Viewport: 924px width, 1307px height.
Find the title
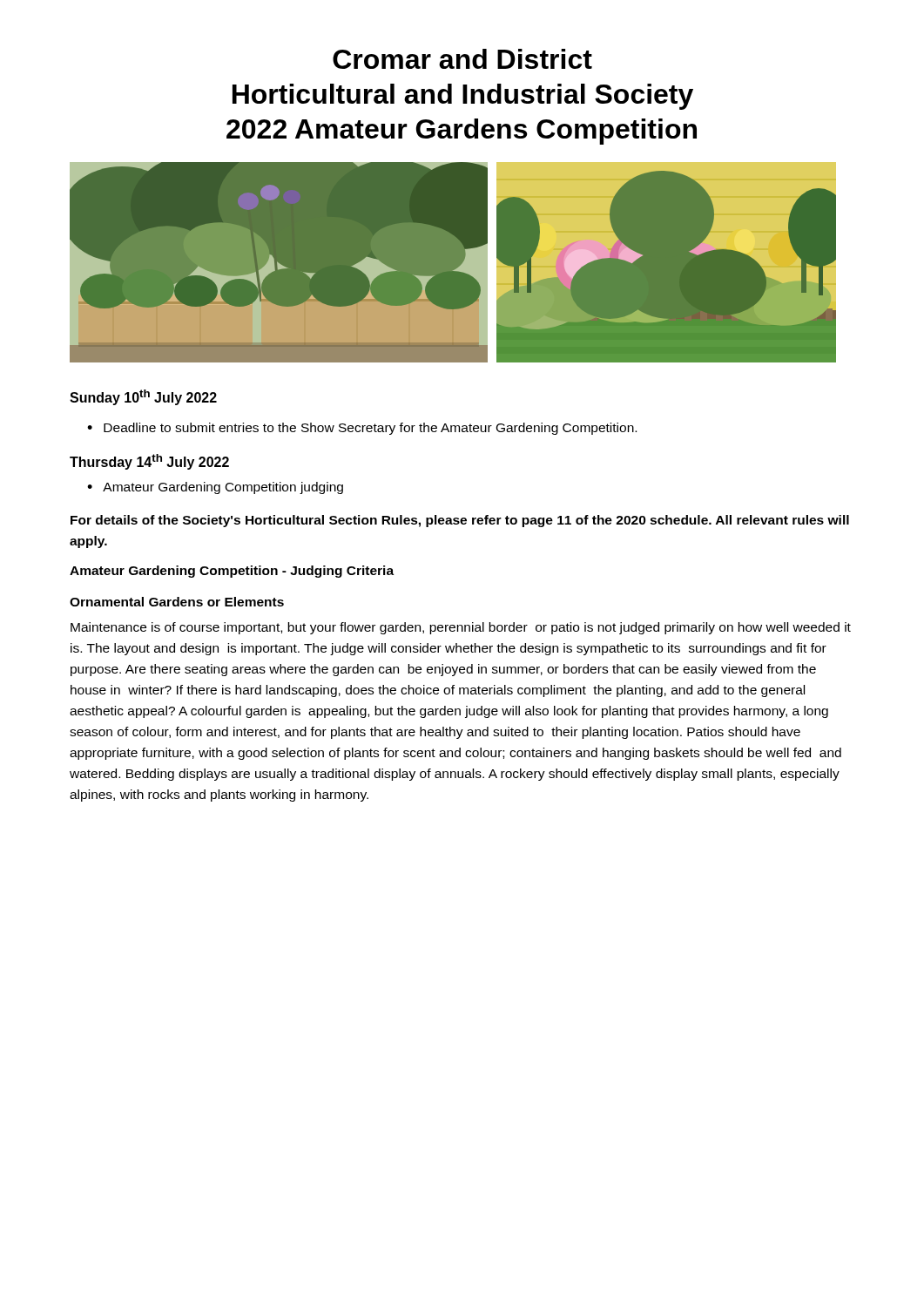462,94
